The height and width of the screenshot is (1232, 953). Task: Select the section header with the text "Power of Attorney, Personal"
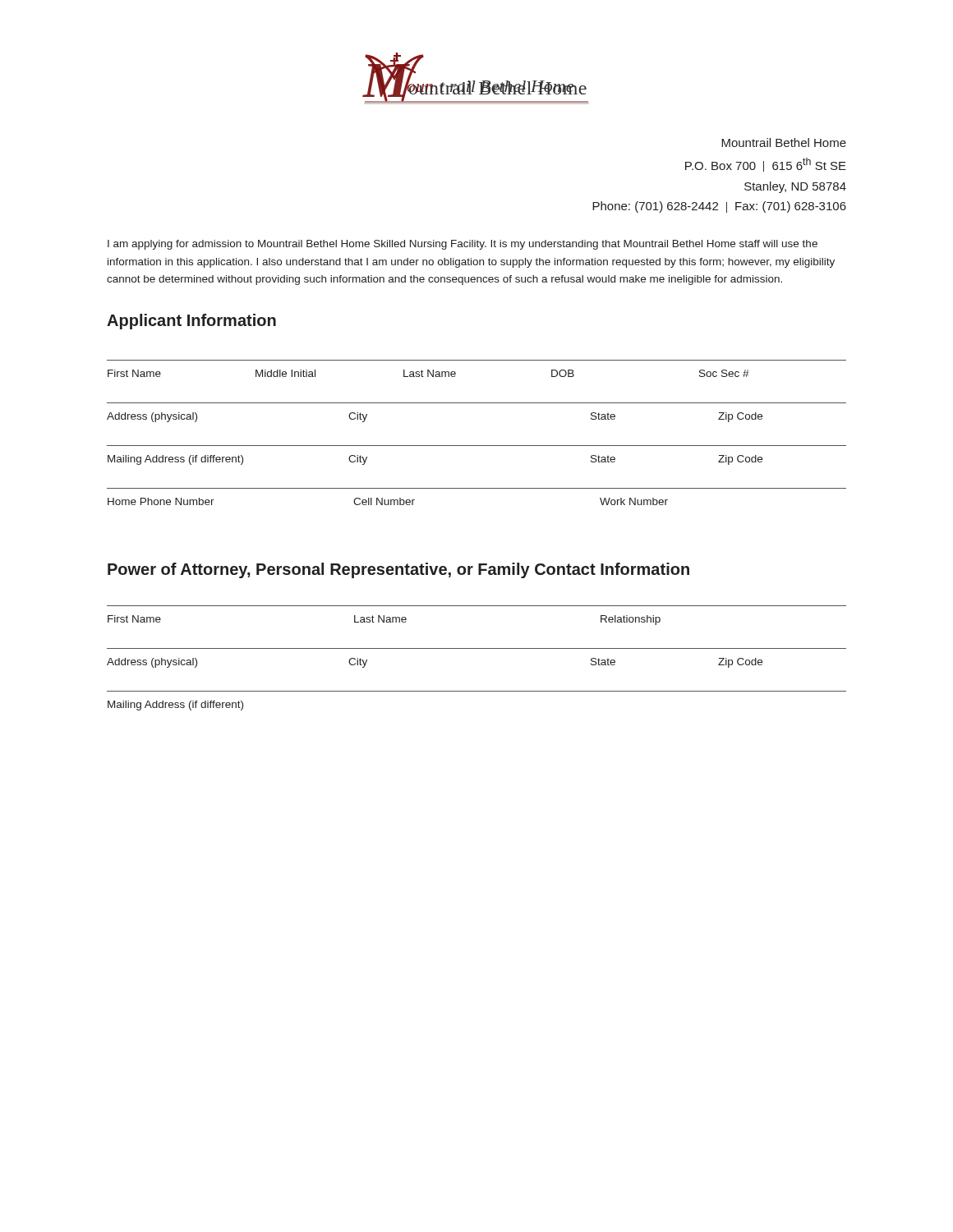(x=399, y=569)
